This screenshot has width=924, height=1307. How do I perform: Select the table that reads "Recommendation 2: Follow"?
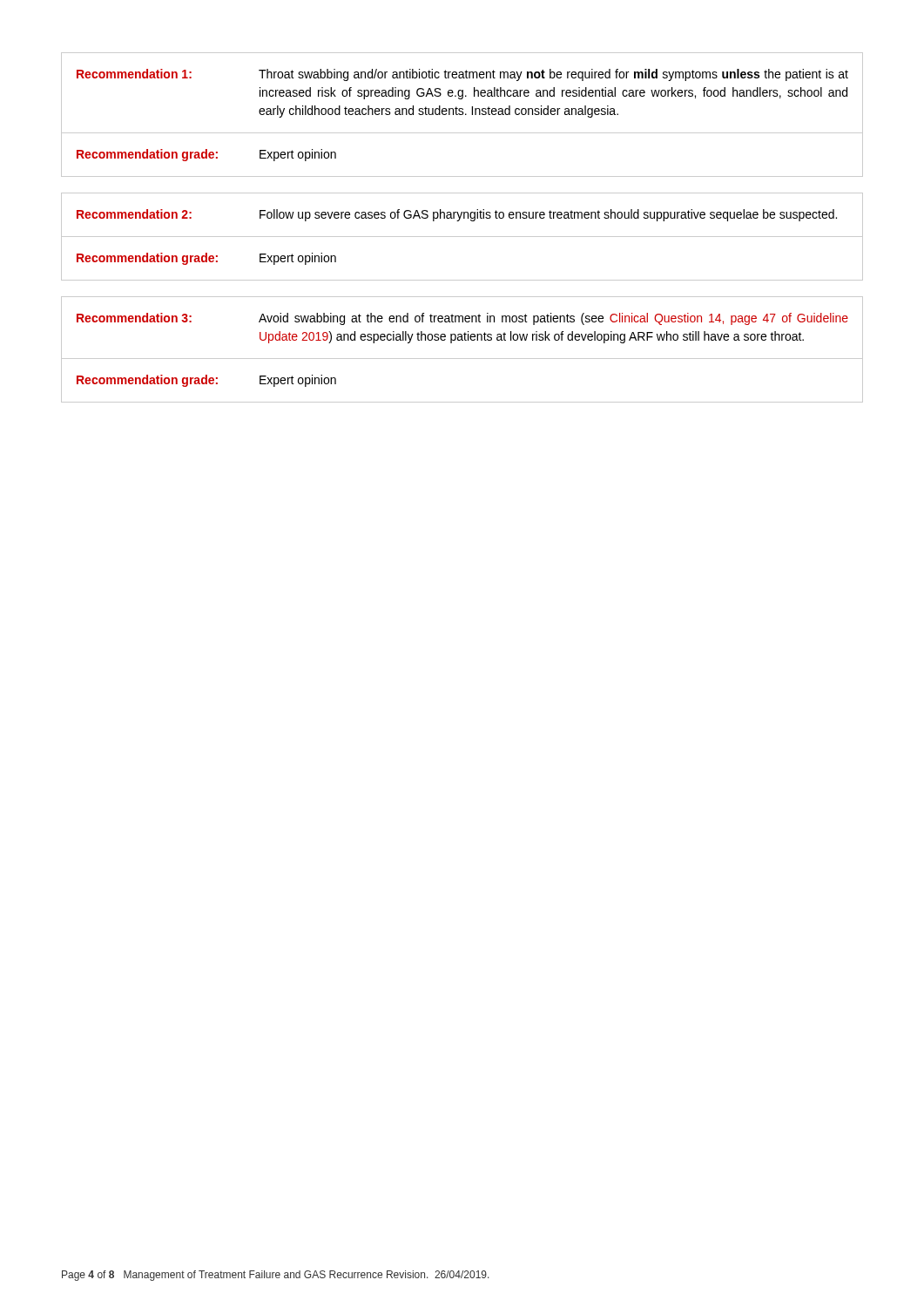[x=462, y=237]
